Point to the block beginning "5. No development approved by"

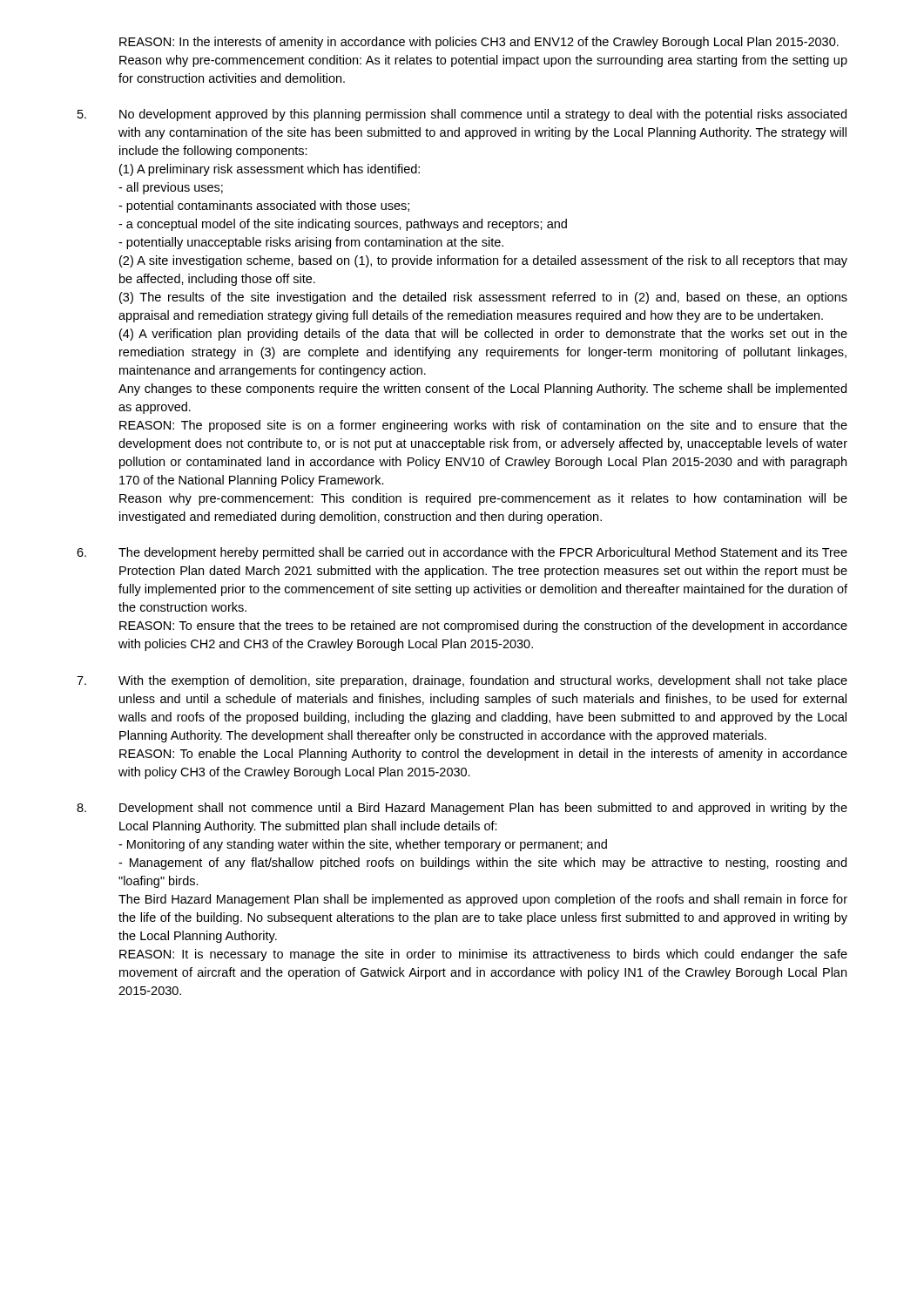coord(462,316)
